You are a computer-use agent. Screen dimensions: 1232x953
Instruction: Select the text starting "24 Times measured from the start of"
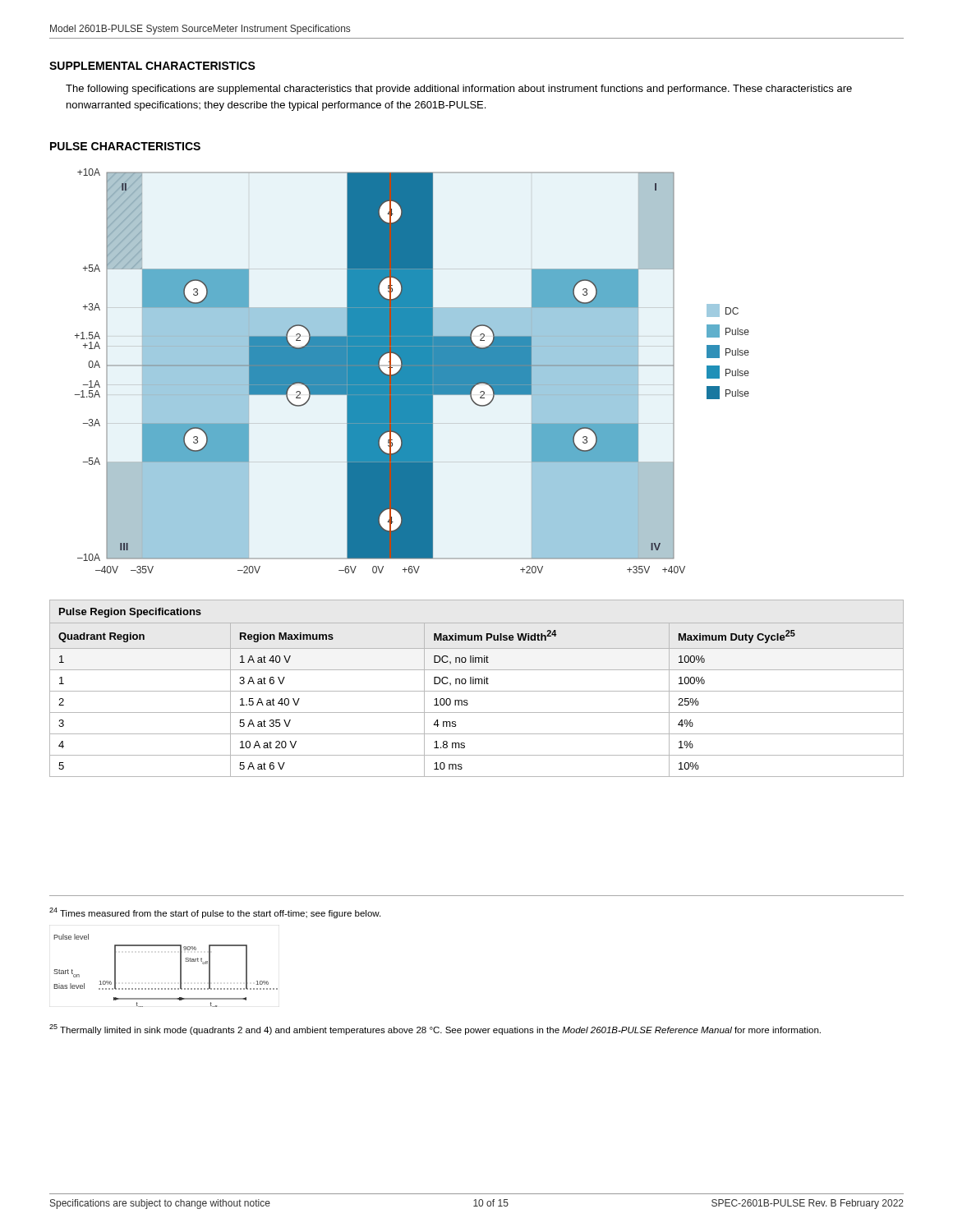tap(215, 913)
